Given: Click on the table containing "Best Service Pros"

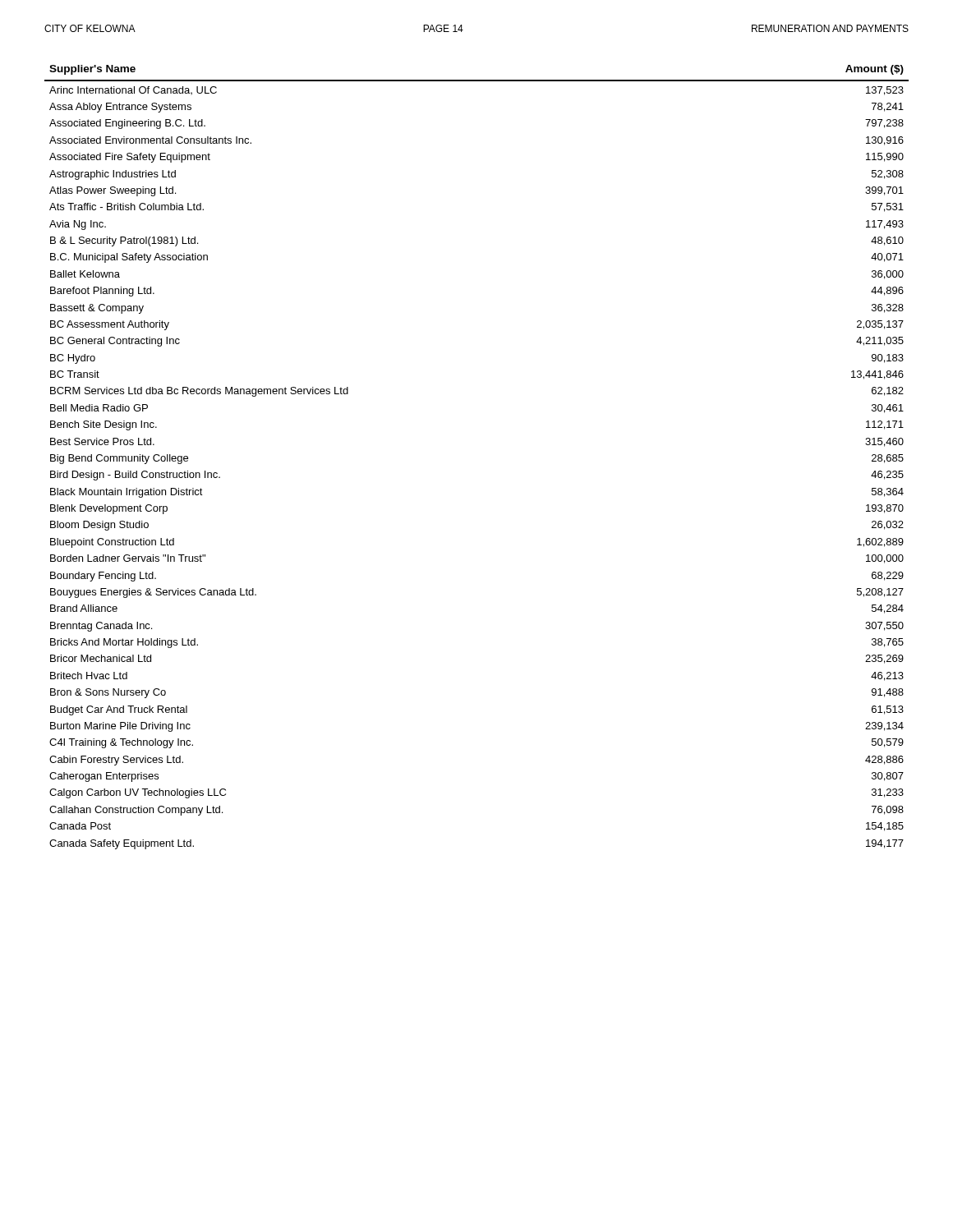Looking at the screenshot, I should pos(476,455).
